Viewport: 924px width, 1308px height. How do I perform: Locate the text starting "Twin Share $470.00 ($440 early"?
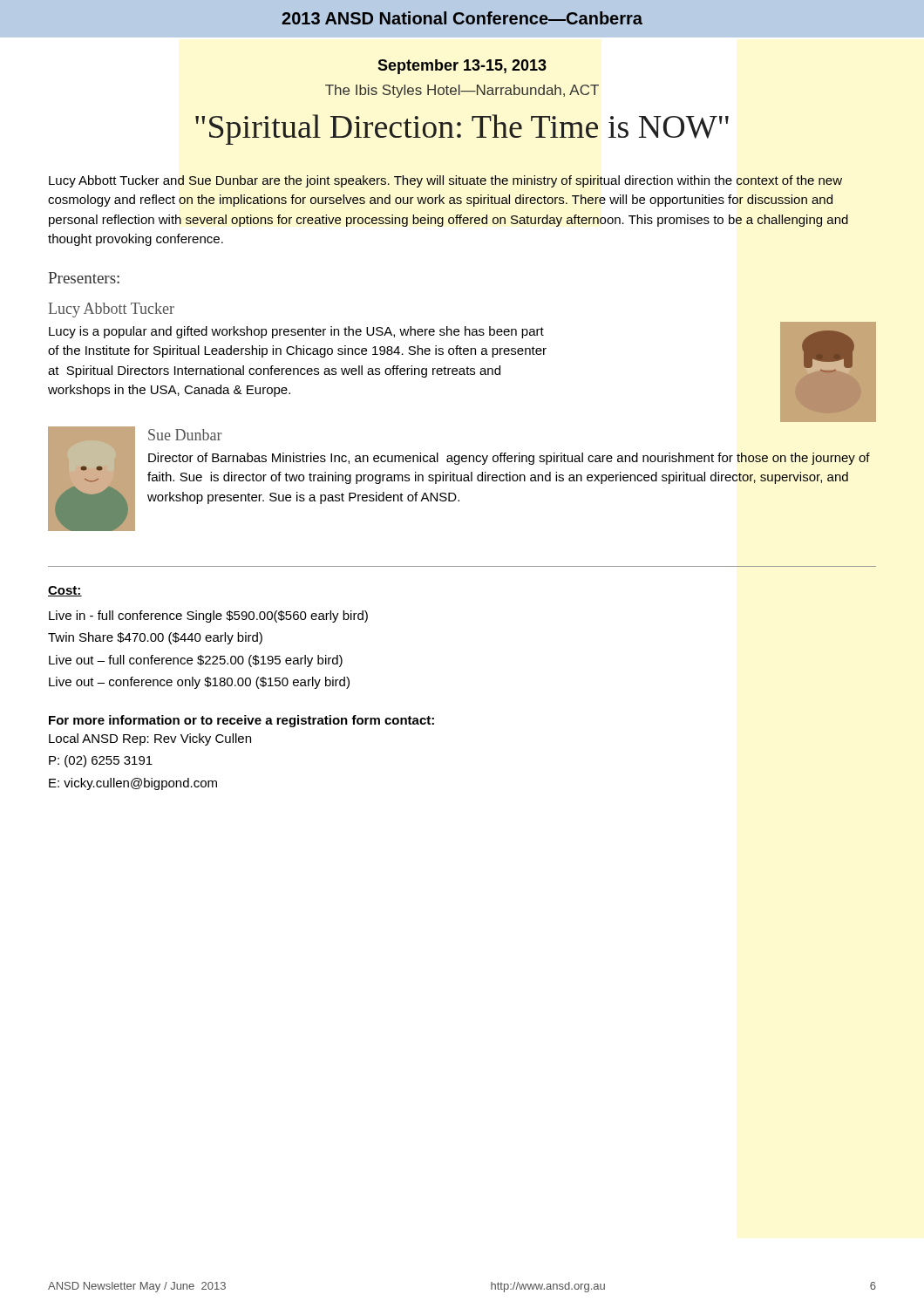[156, 637]
